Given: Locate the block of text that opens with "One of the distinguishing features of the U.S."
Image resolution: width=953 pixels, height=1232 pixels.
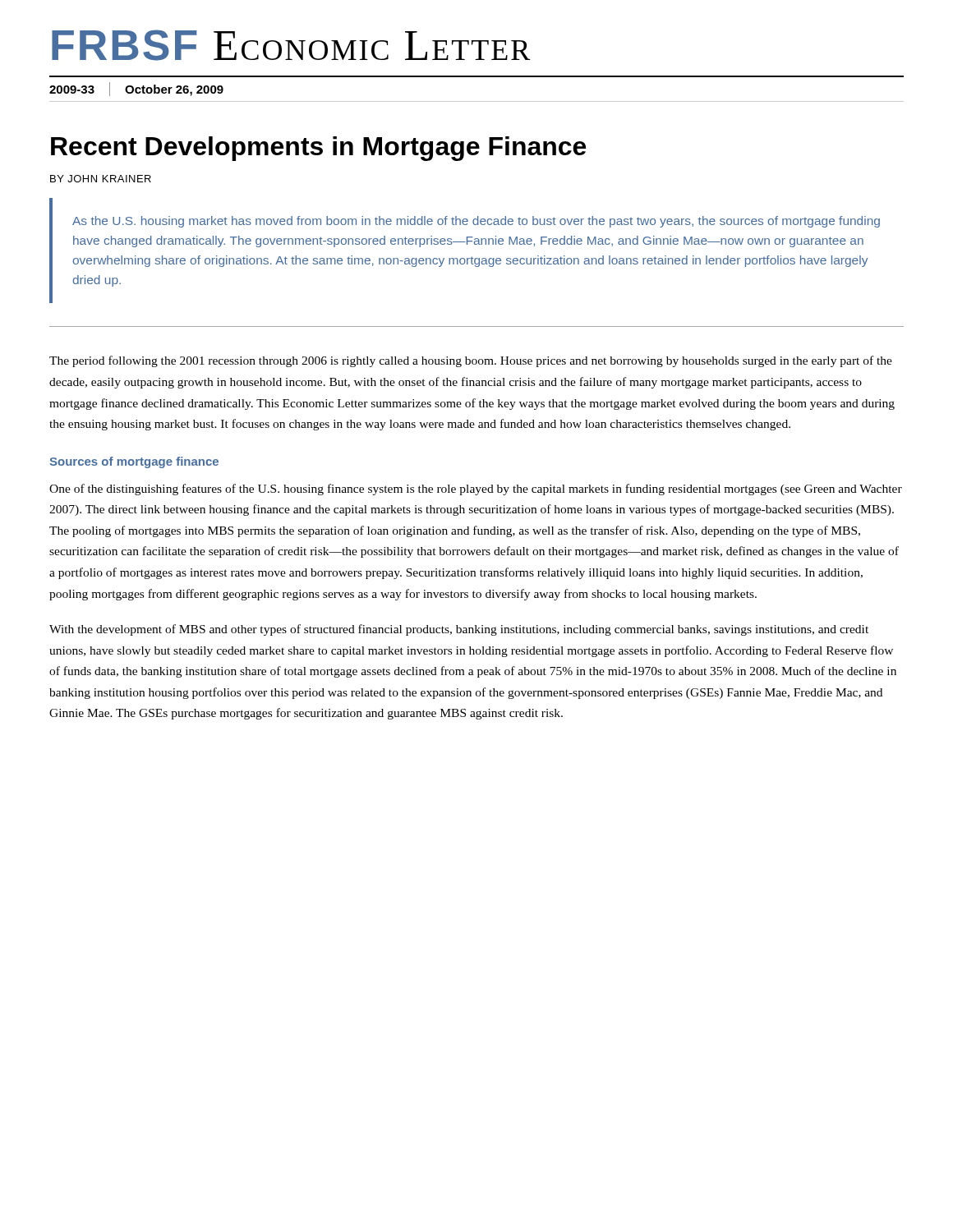Looking at the screenshot, I should click(476, 541).
